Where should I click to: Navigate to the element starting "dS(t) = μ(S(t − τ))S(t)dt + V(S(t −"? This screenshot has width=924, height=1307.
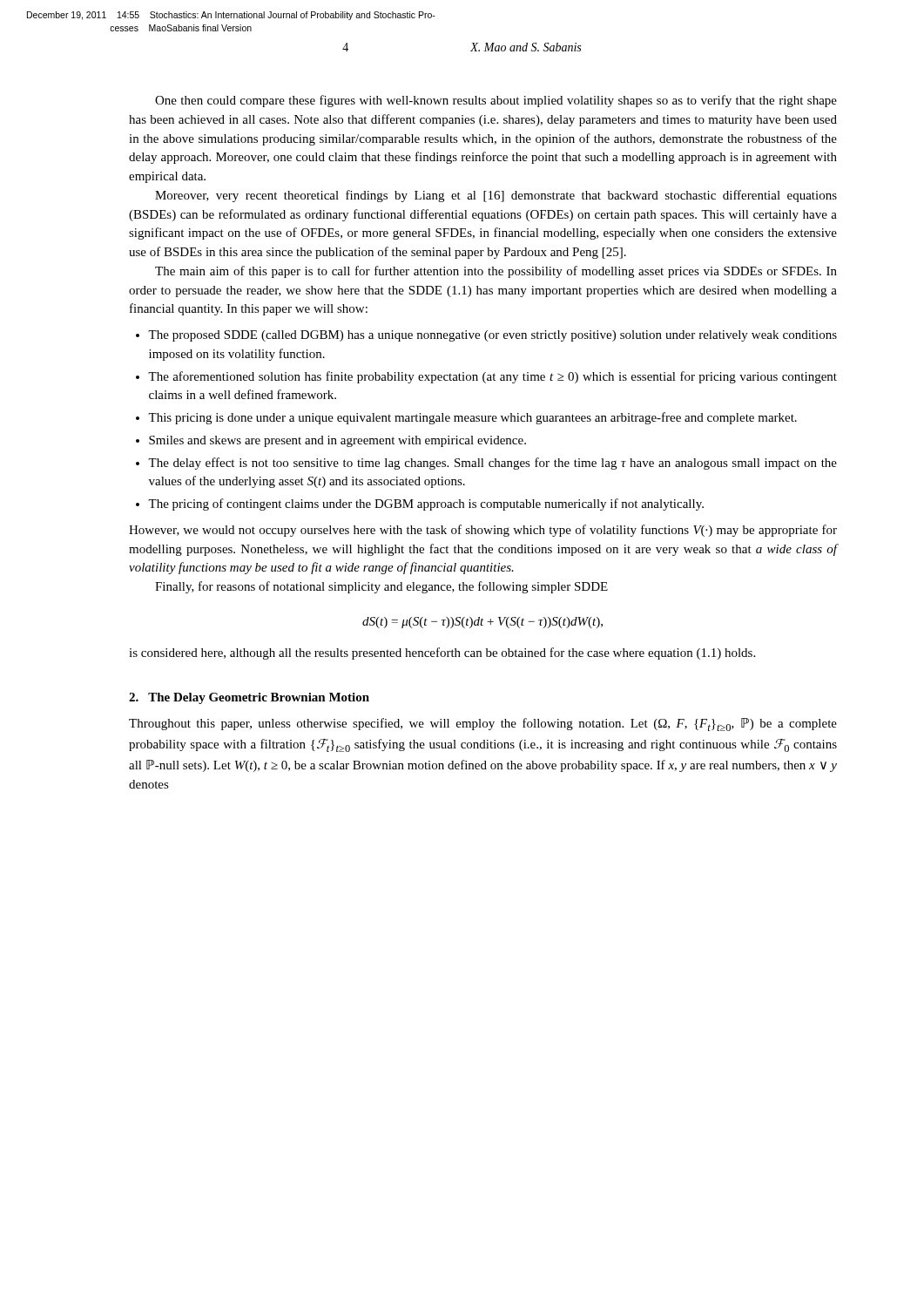pyautogui.click(x=483, y=621)
